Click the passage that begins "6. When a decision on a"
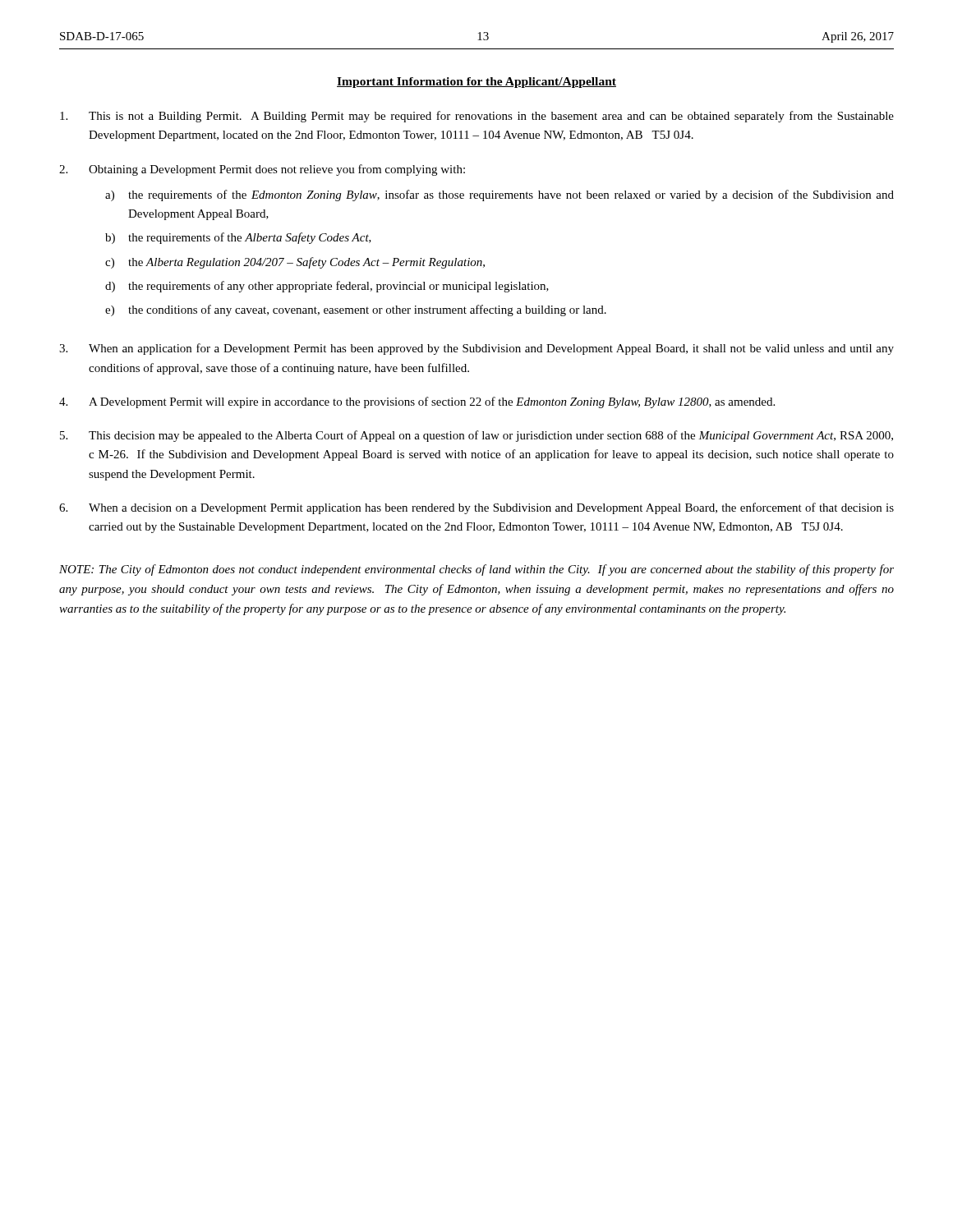This screenshot has height=1232, width=953. 476,517
